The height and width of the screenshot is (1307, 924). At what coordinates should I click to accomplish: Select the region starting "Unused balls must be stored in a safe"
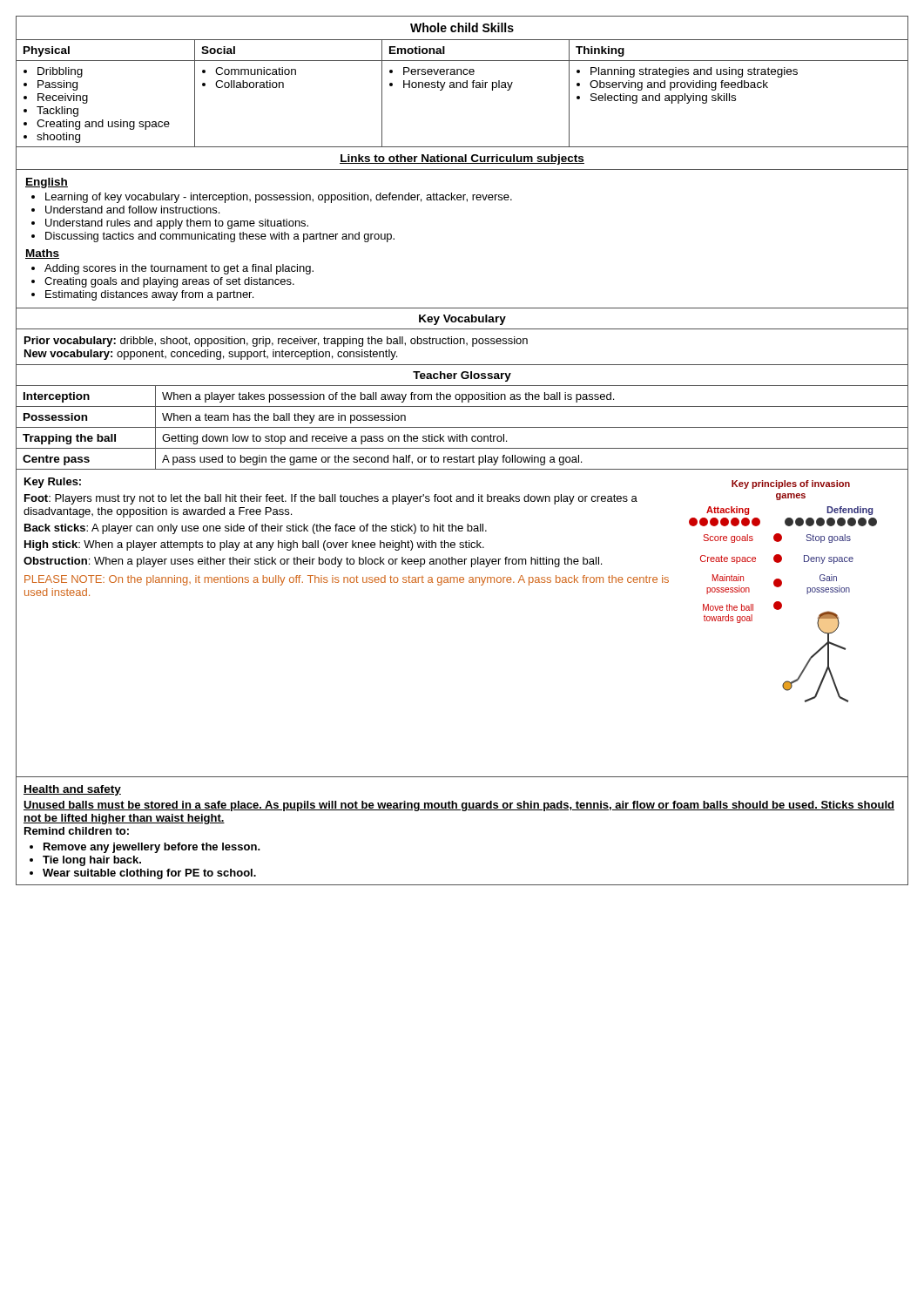[459, 818]
